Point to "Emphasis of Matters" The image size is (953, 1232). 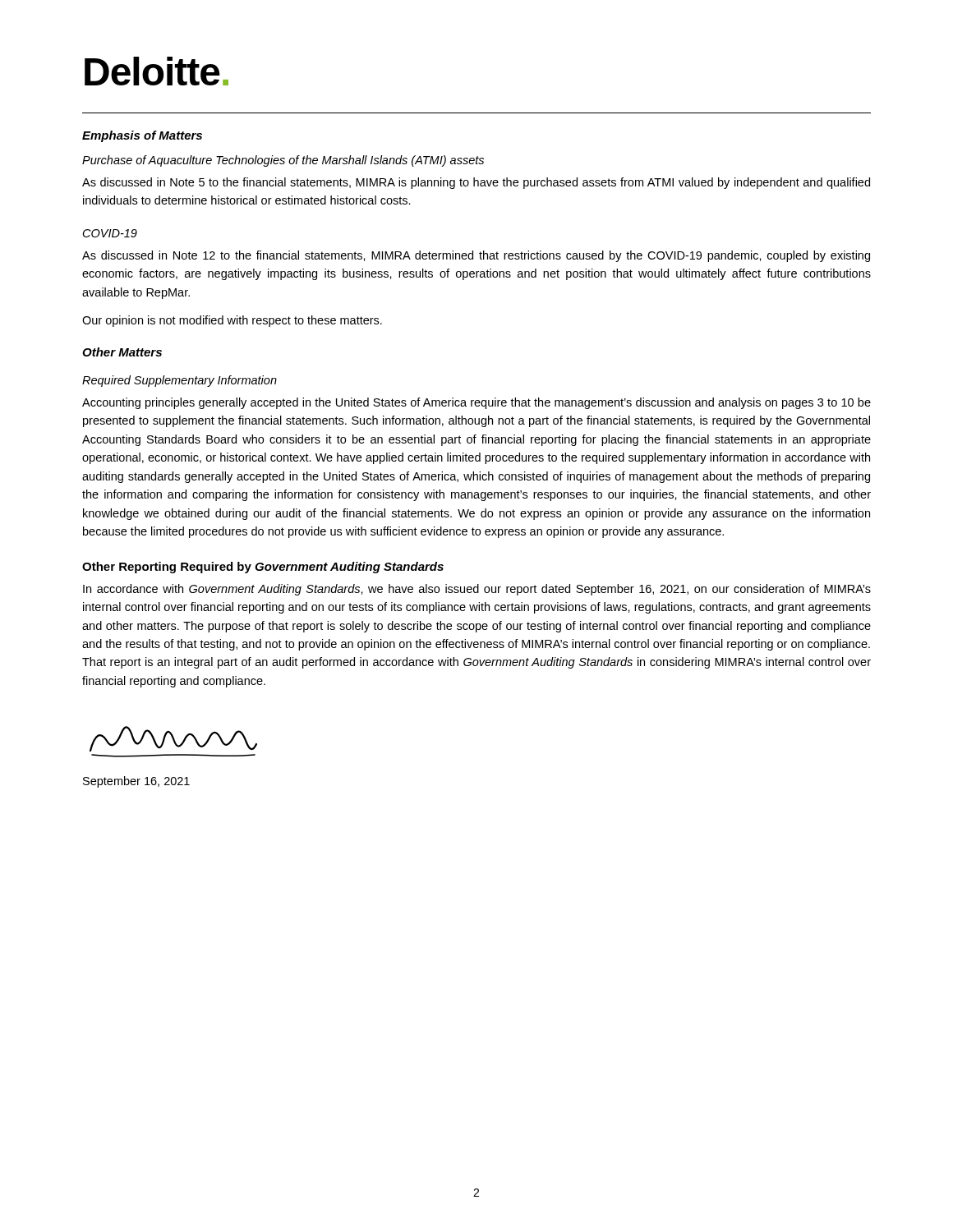[x=142, y=135]
